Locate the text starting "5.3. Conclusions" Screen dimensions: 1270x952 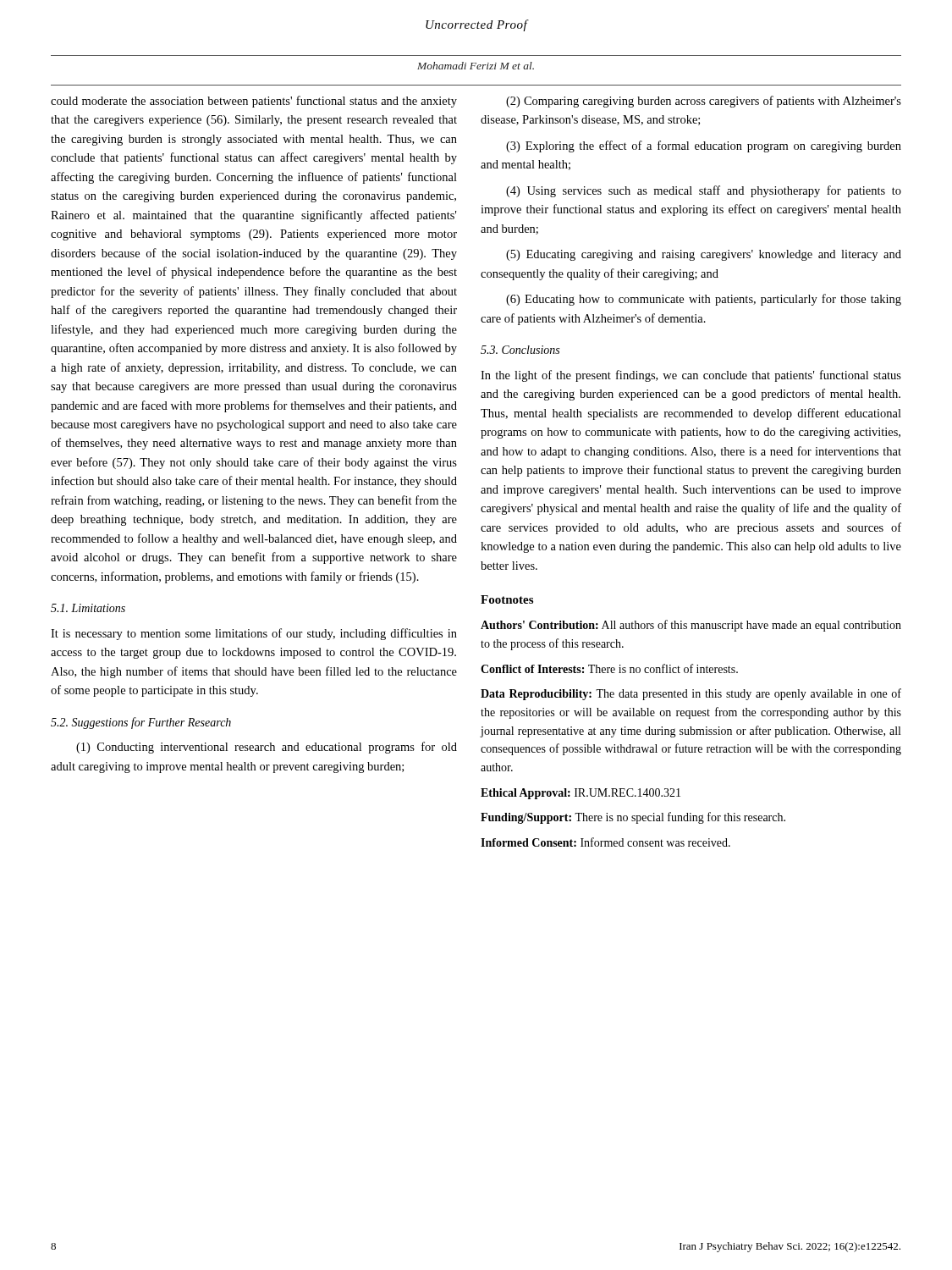520,350
